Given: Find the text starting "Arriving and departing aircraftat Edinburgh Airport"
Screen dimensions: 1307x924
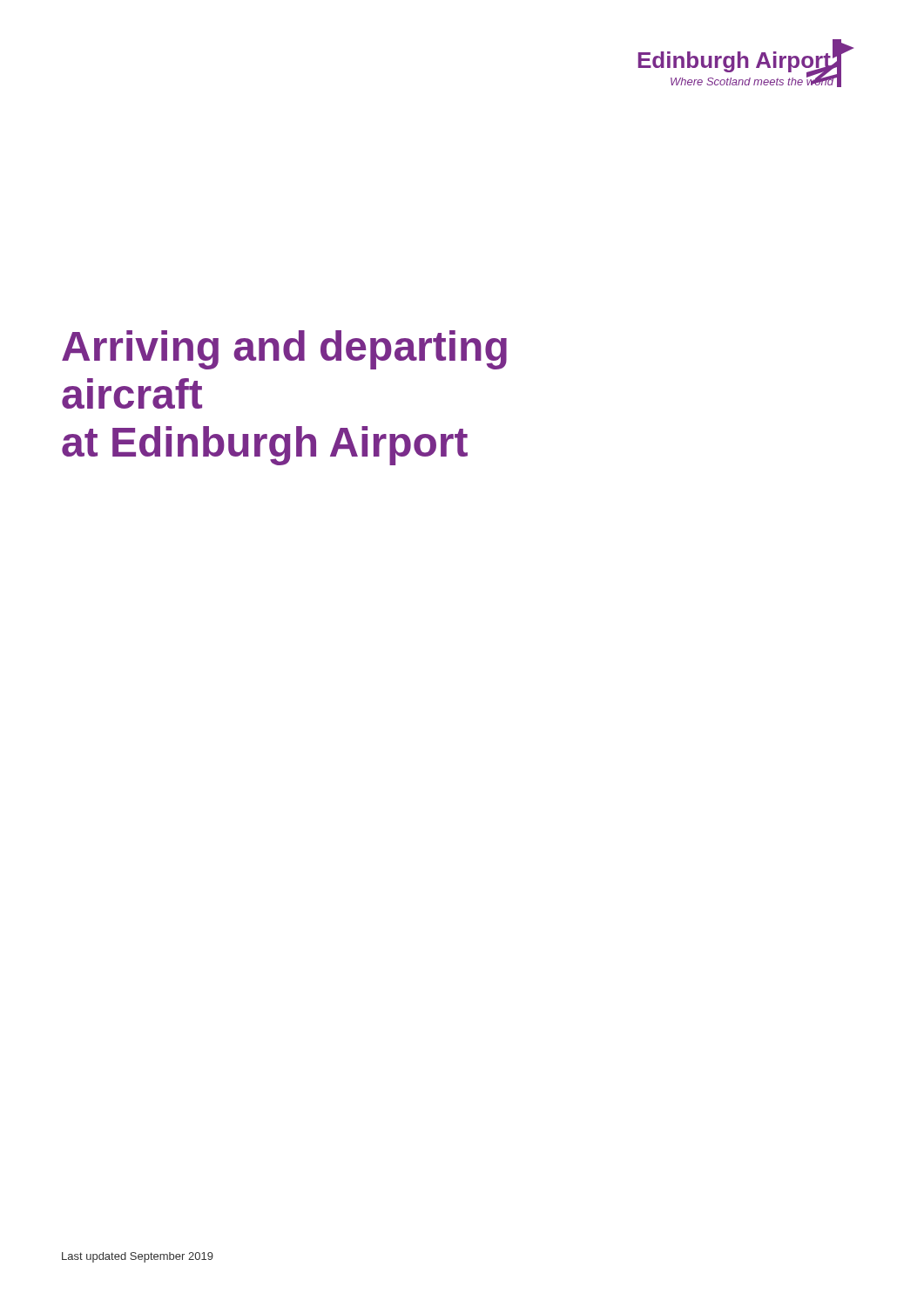Looking at the screenshot, I should coord(284,350).
